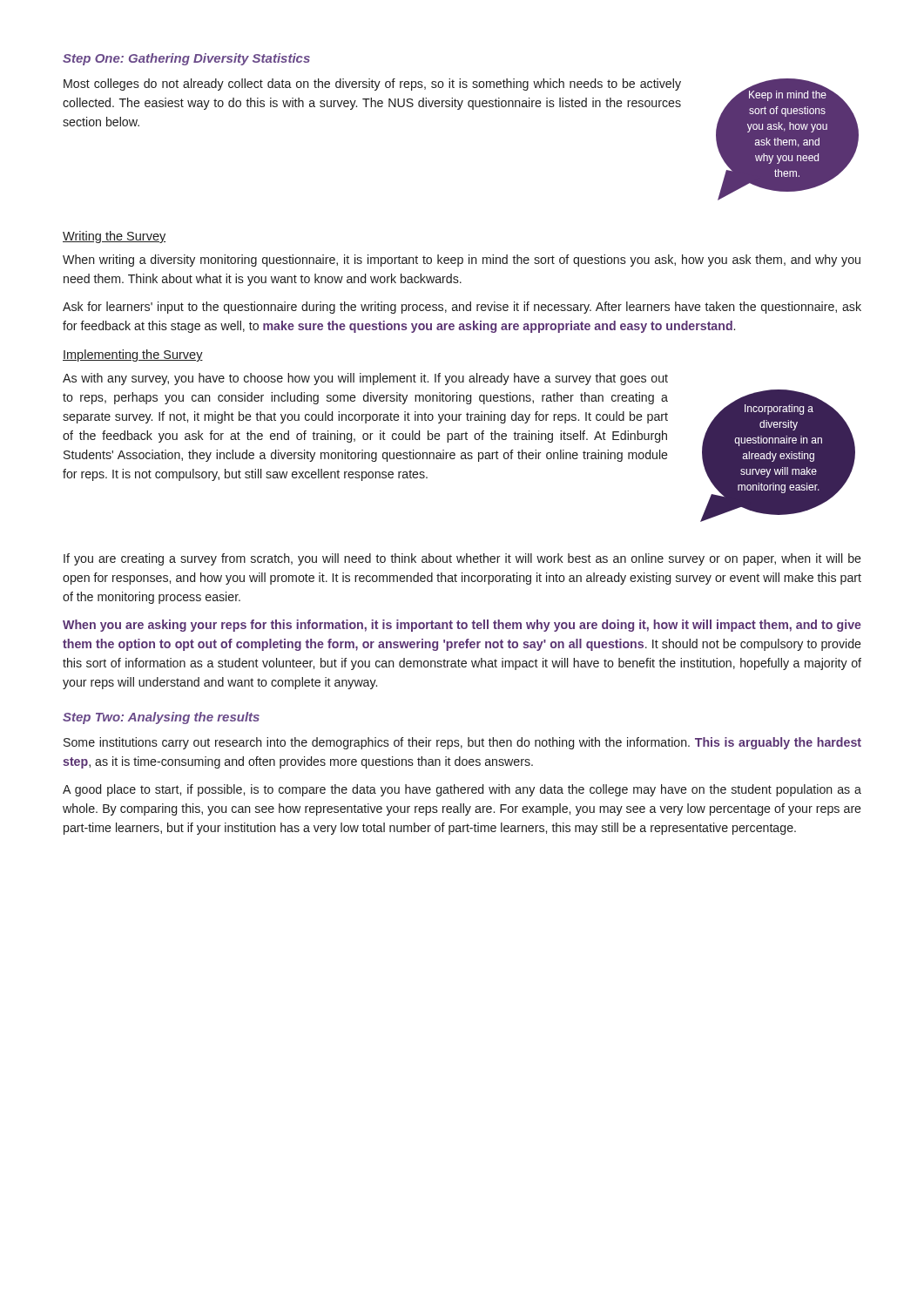Where is the passage that starts "If you are creating a survey from scratch,"?
The image size is (924, 1307).
pos(462,578)
